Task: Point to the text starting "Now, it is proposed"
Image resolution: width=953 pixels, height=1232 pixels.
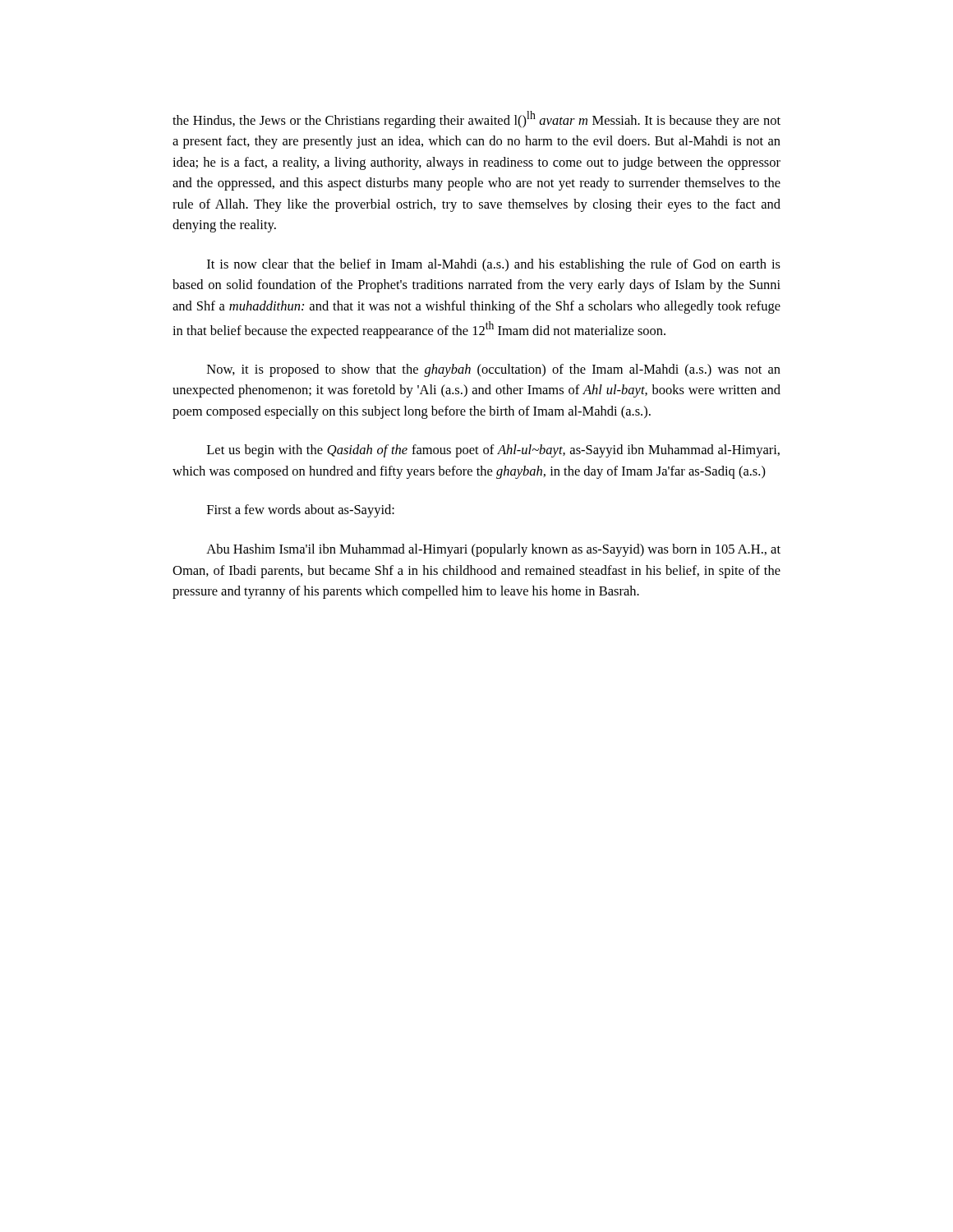Action: tap(476, 390)
